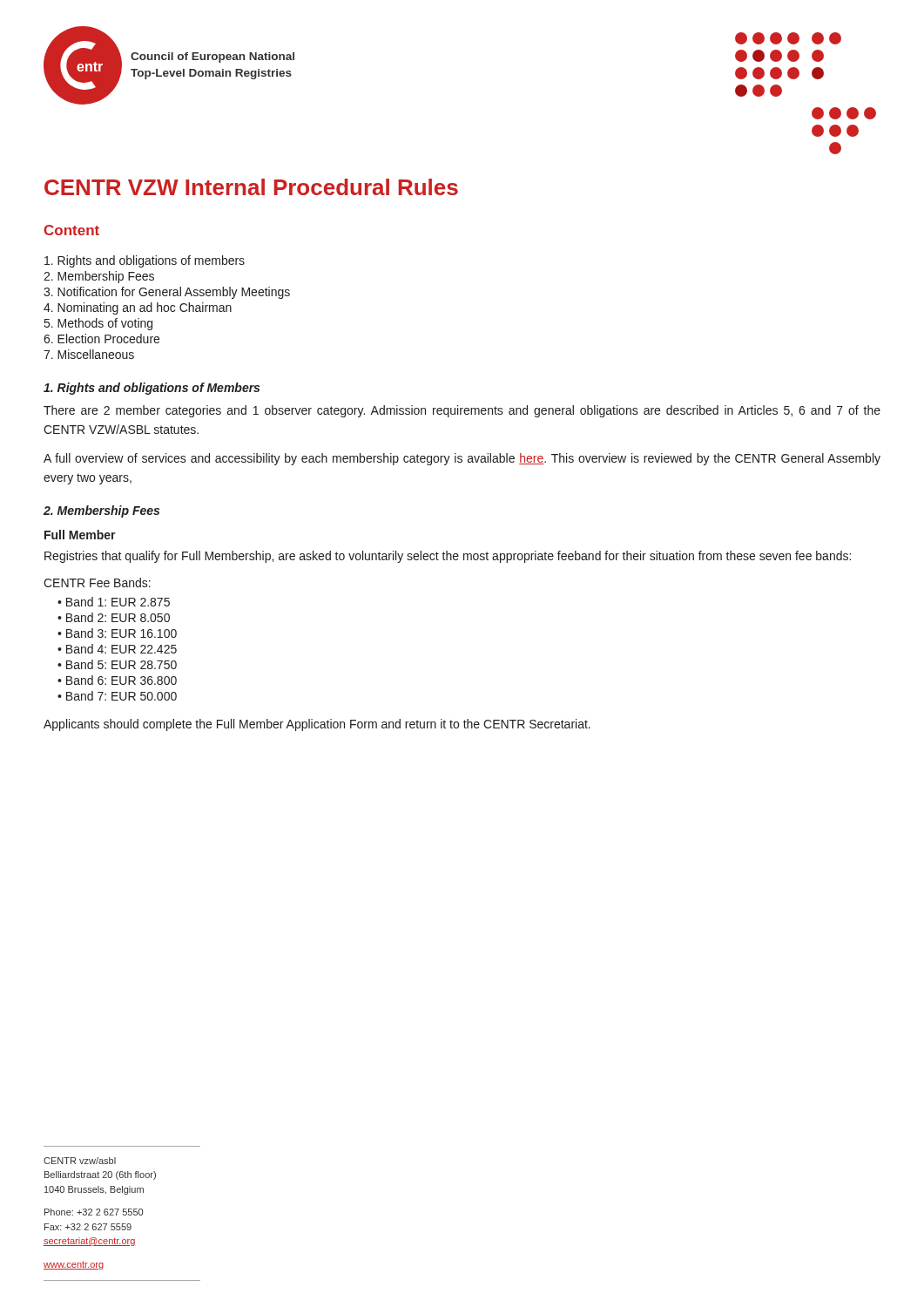Find the illustration
Viewport: 924px width, 1307px height.
coord(785,97)
